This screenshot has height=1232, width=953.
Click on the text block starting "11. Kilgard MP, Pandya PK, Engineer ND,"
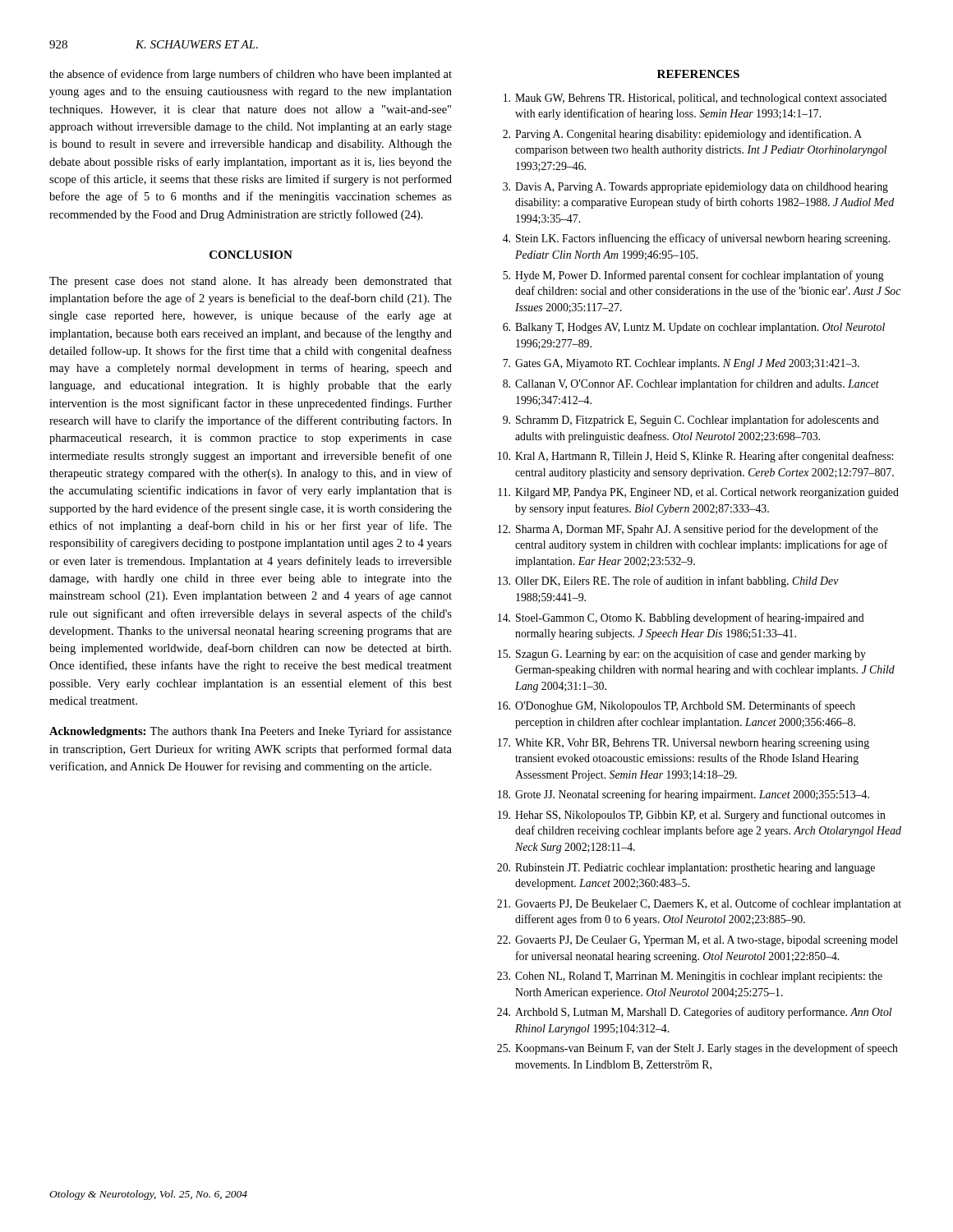click(698, 501)
